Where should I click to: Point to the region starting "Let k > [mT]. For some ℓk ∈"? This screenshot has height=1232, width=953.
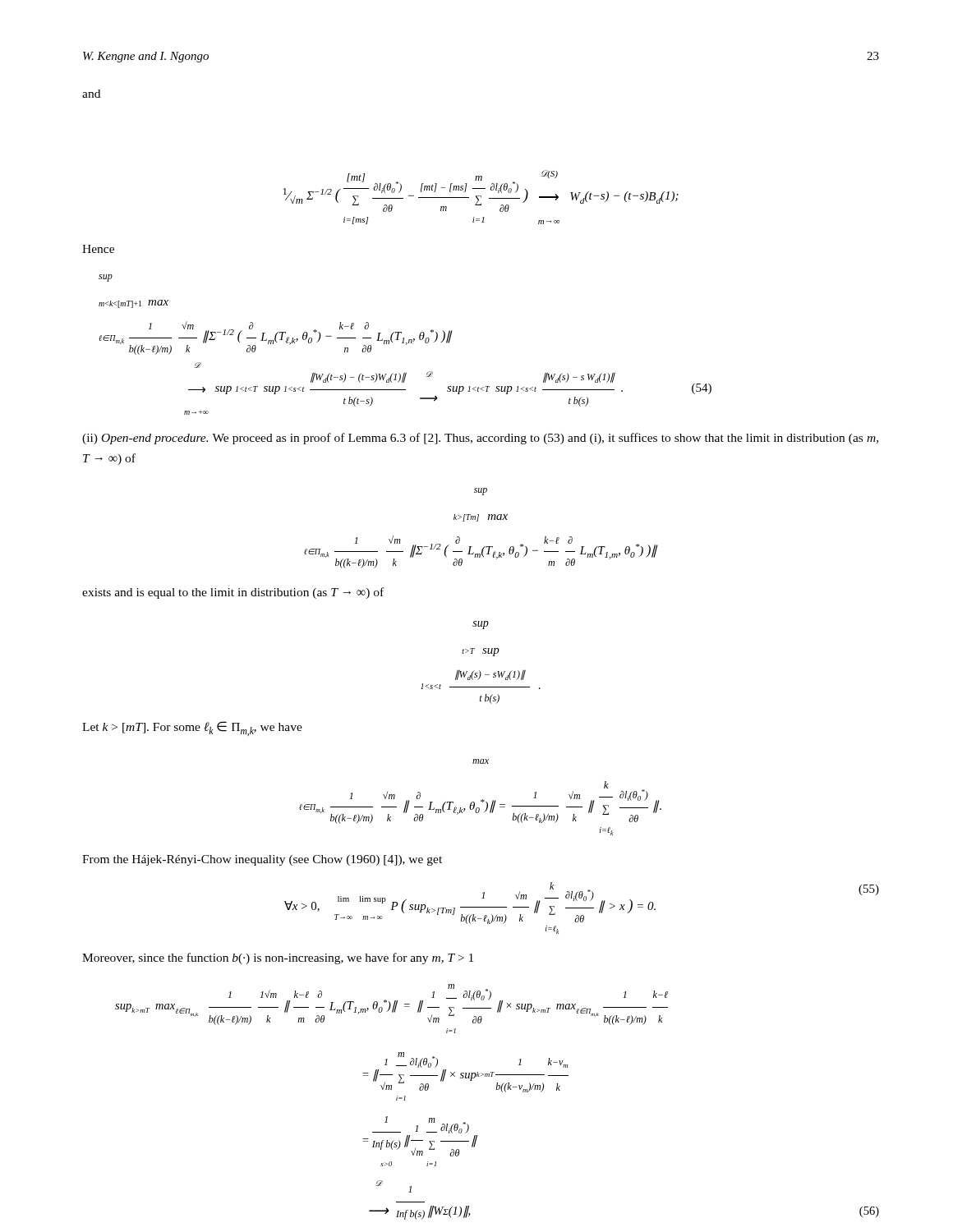[192, 728]
